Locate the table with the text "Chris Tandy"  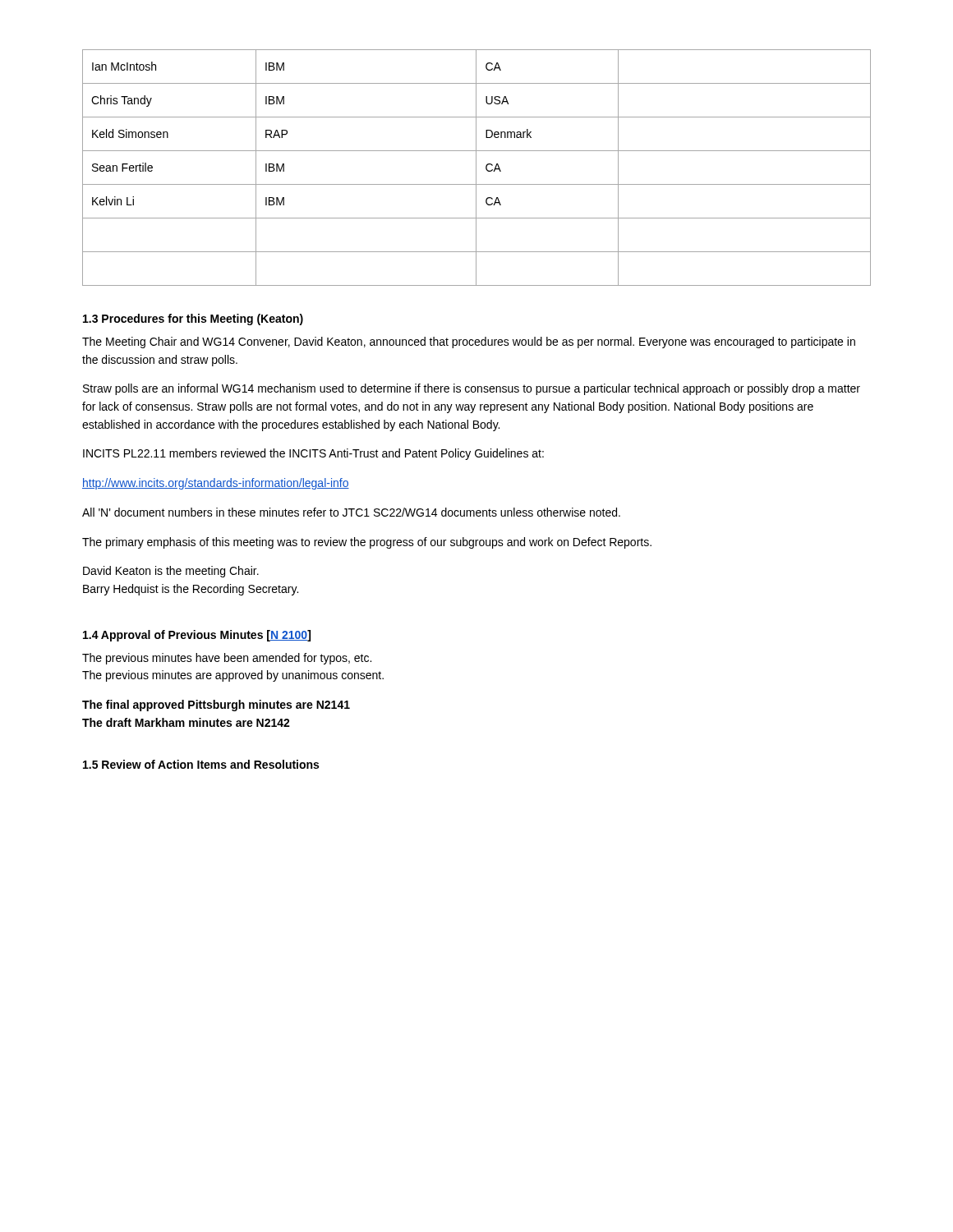tap(476, 168)
